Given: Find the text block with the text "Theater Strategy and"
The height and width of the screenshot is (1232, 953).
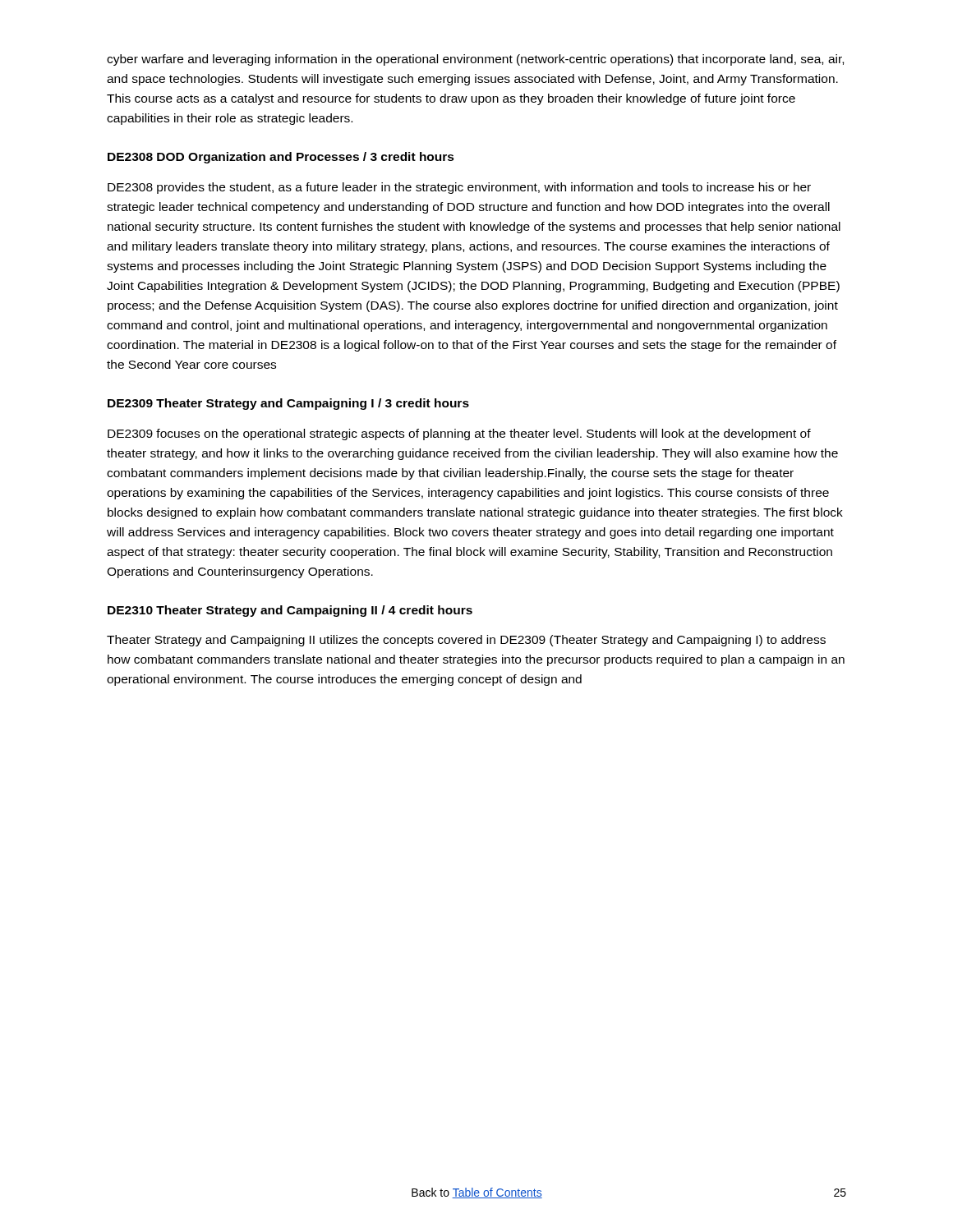Looking at the screenshot, I should click(476, 659).
